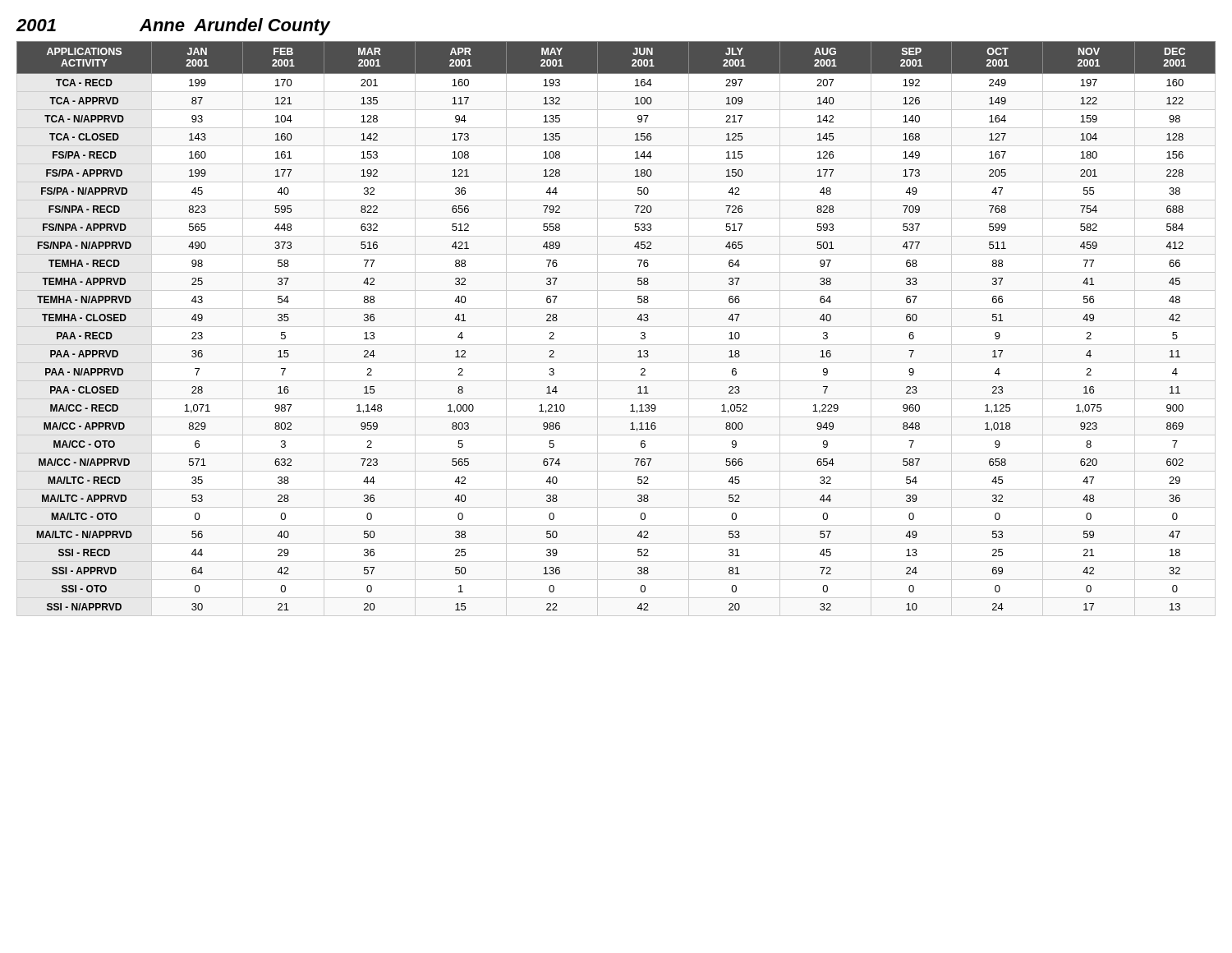Click on the block starting "2001 Anne Arundel County"

(x=173, y=25)
